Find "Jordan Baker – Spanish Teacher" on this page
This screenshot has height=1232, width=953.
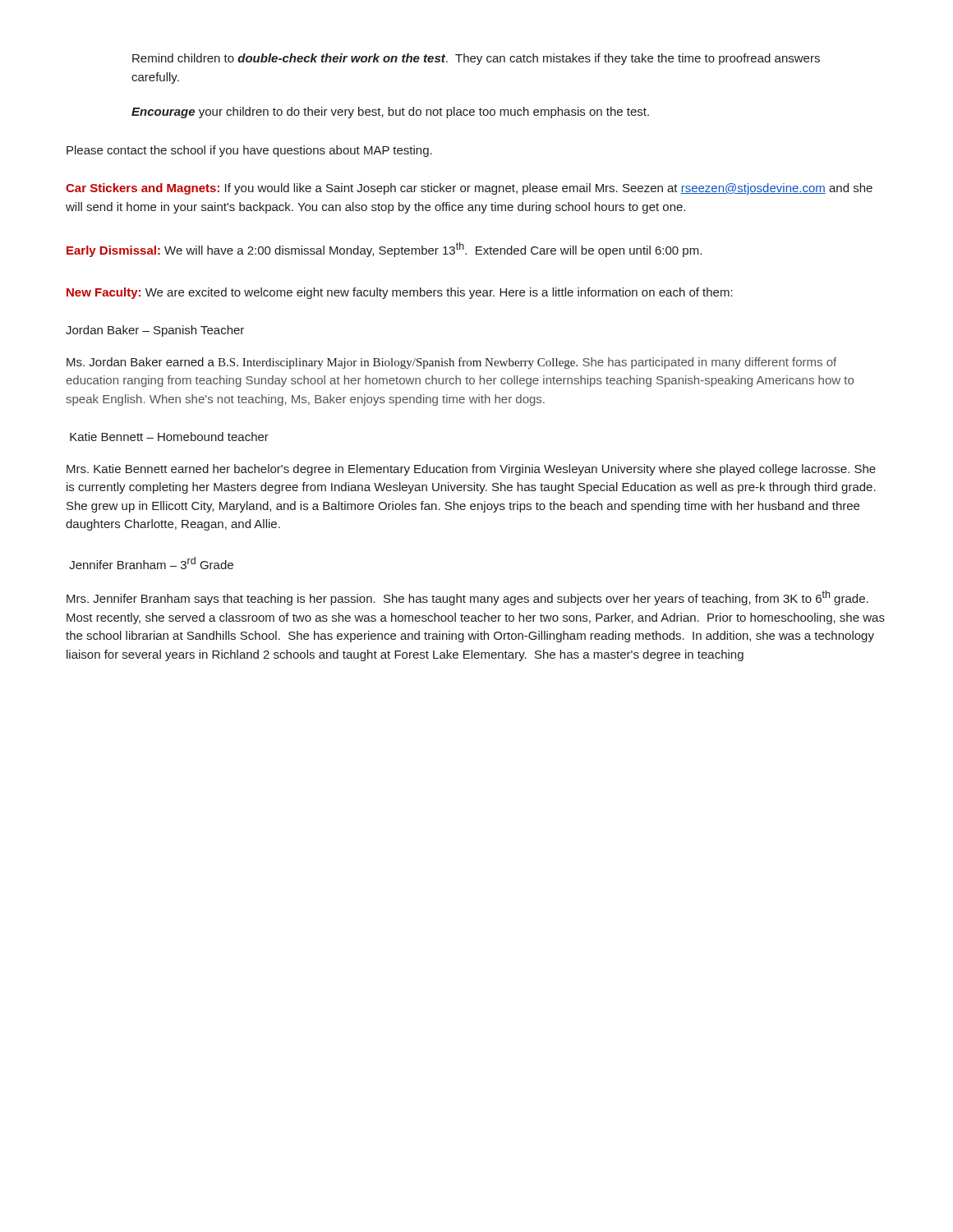pos(155,331)
